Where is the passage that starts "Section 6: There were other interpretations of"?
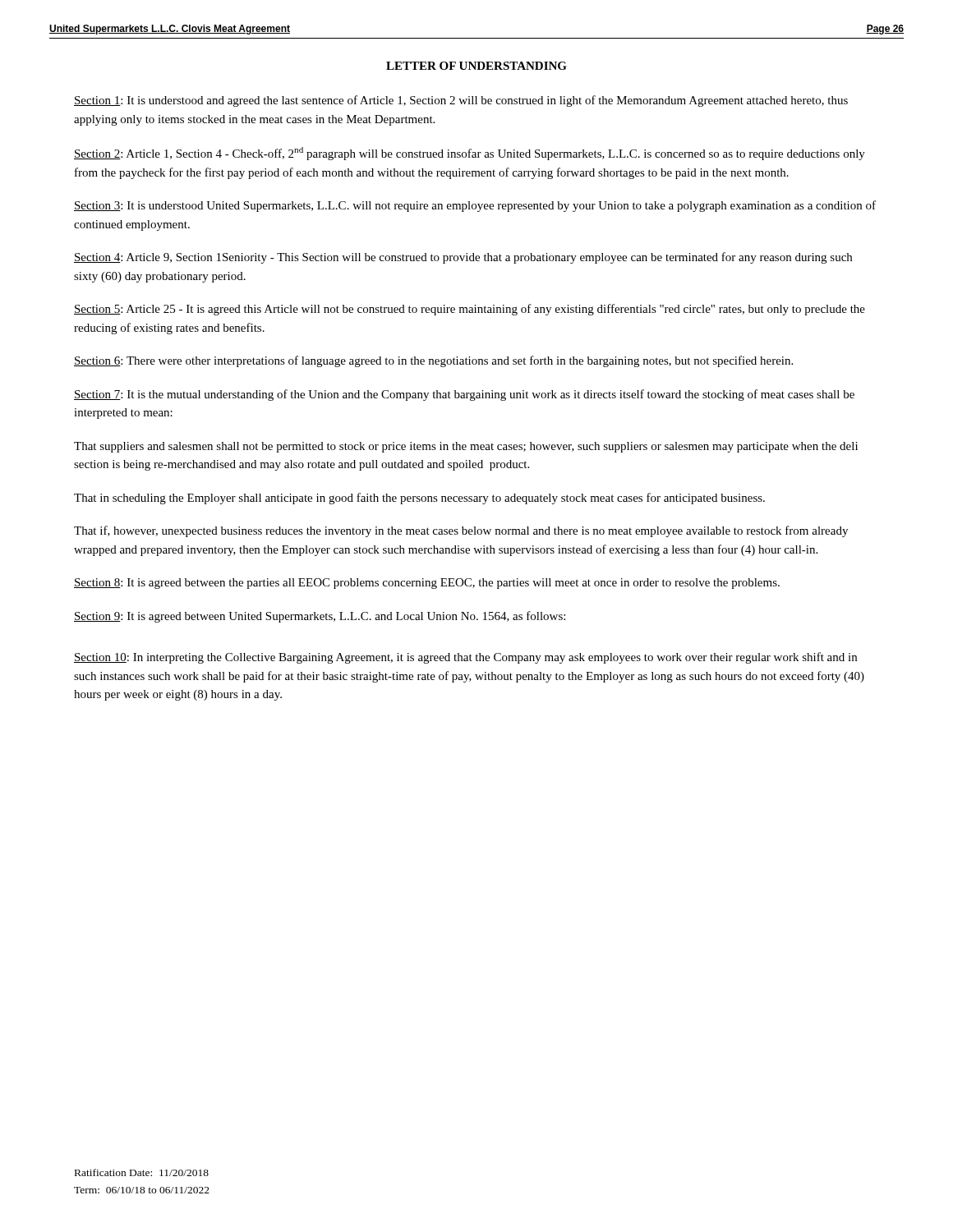 (x=476, y=361)
